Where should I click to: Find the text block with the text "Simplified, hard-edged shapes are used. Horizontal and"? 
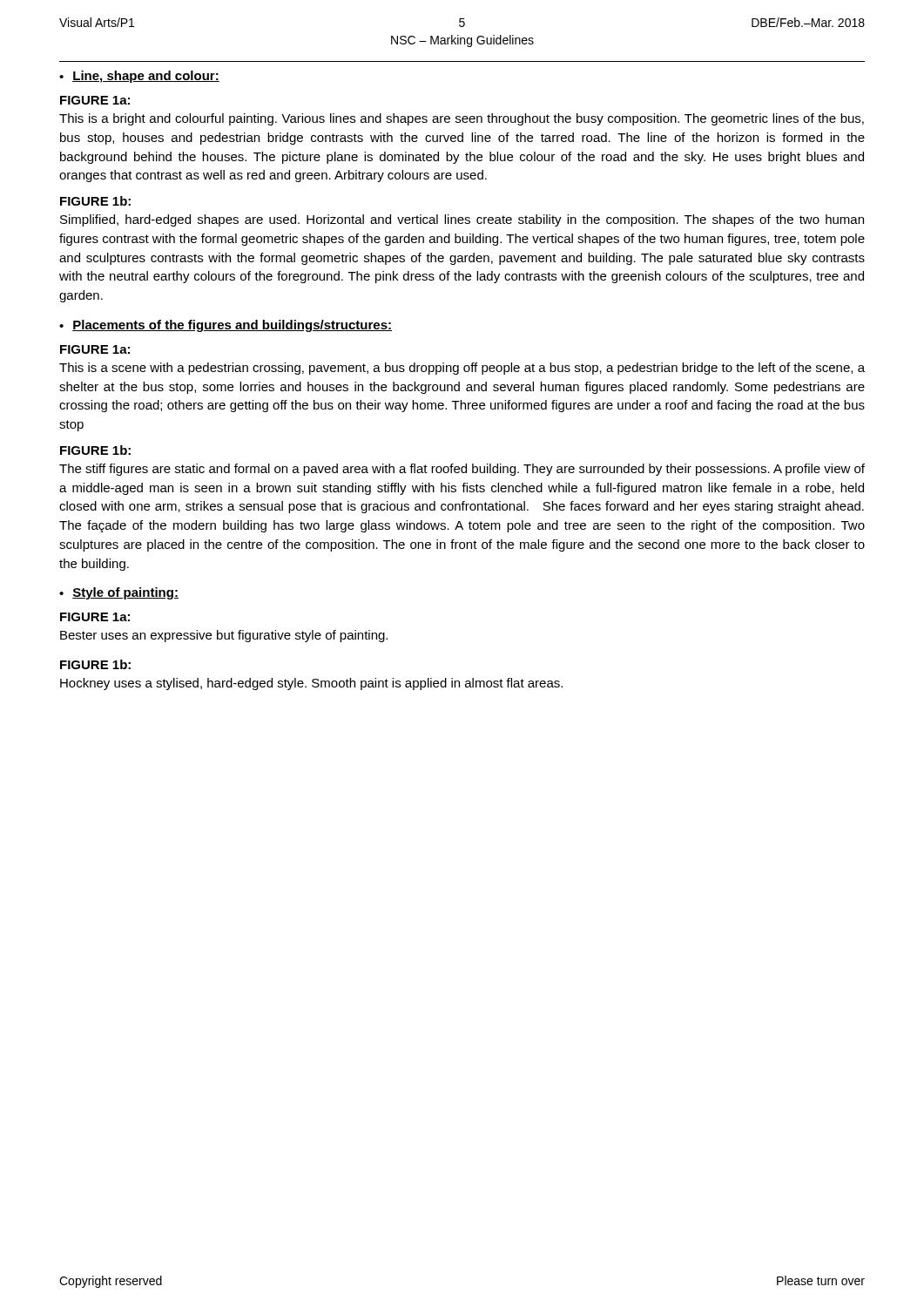tap(462, 257)
